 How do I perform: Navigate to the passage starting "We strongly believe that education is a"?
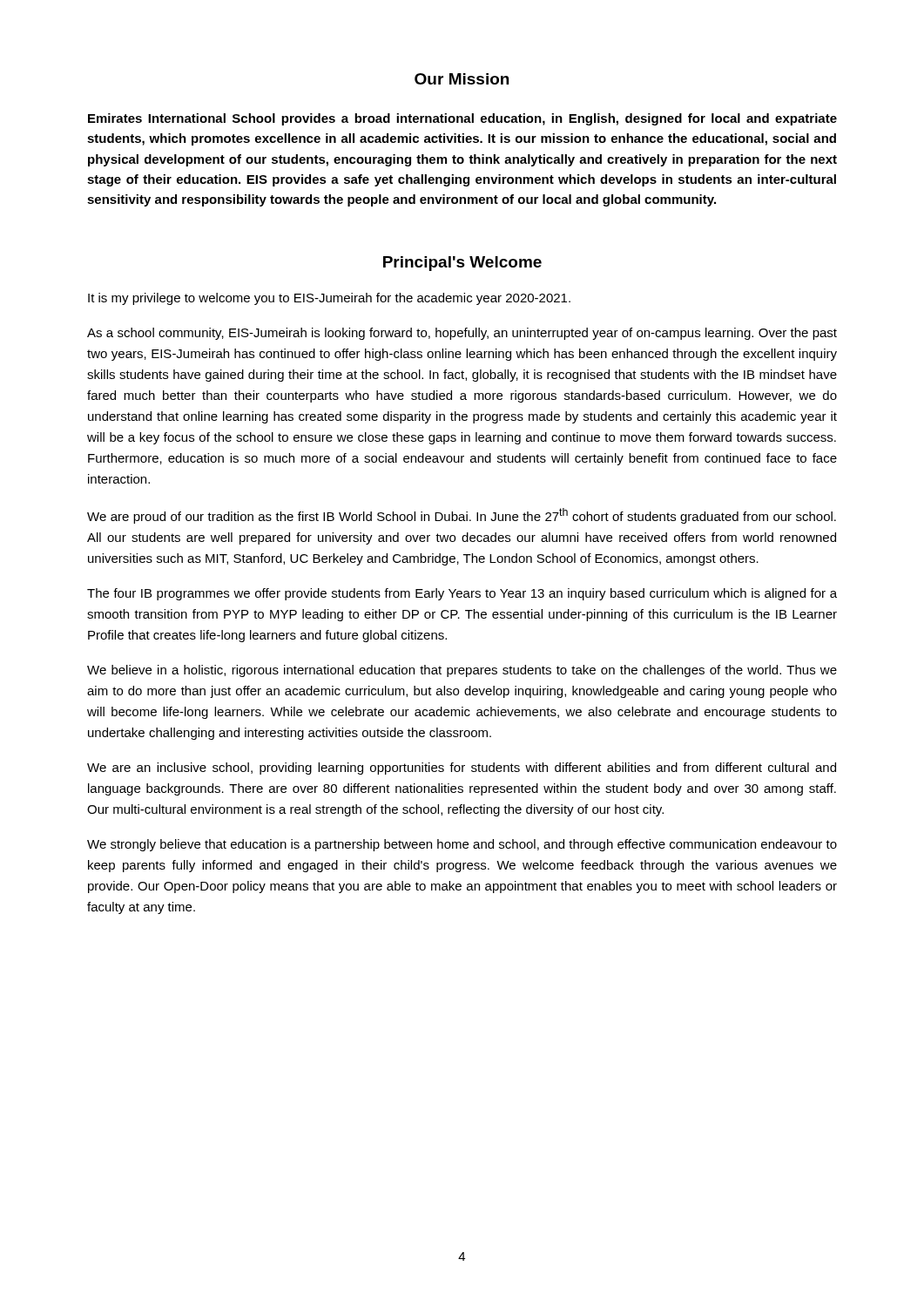(462, 875)
